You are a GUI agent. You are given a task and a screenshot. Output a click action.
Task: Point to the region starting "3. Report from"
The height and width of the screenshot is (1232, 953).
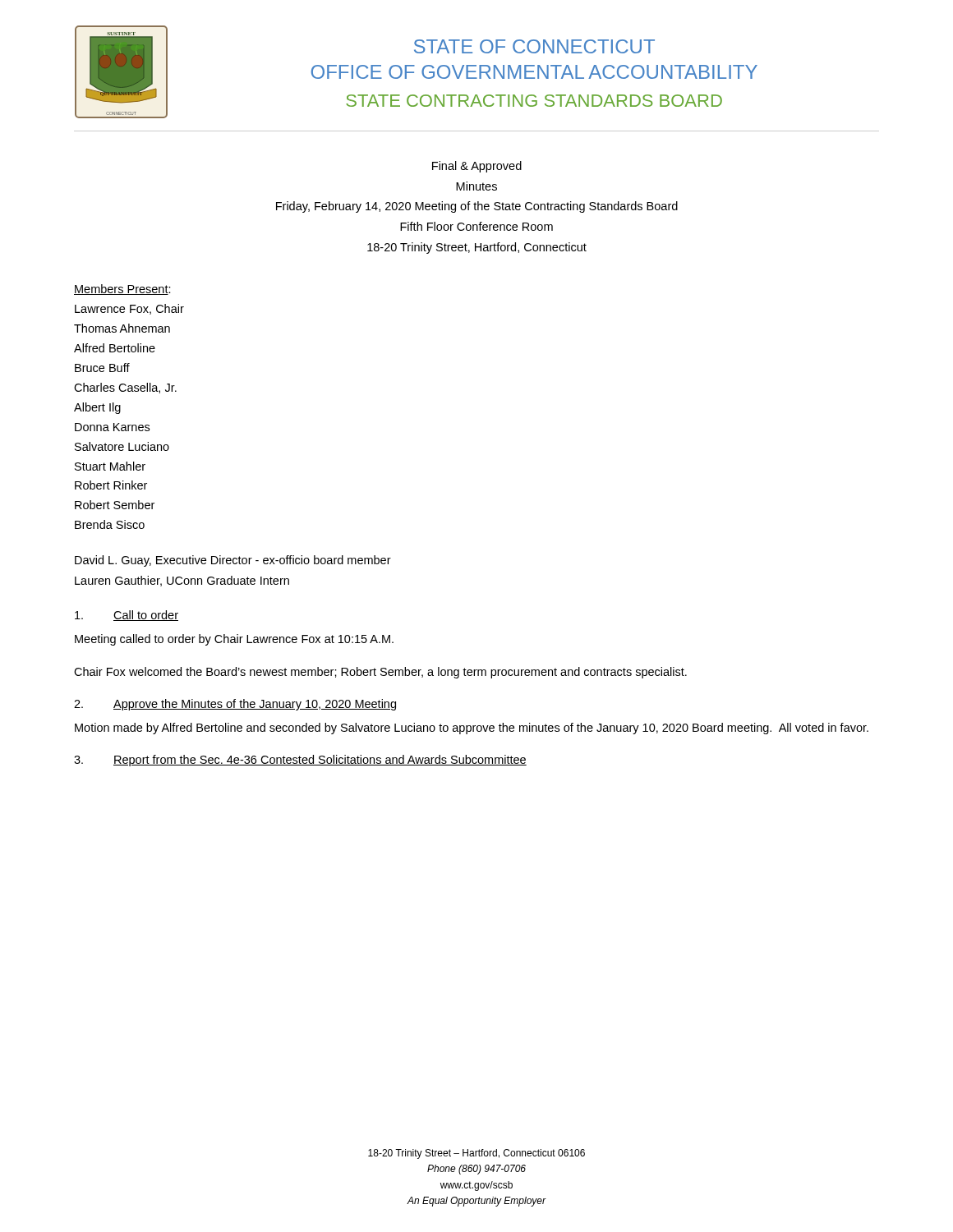[300, 760]
